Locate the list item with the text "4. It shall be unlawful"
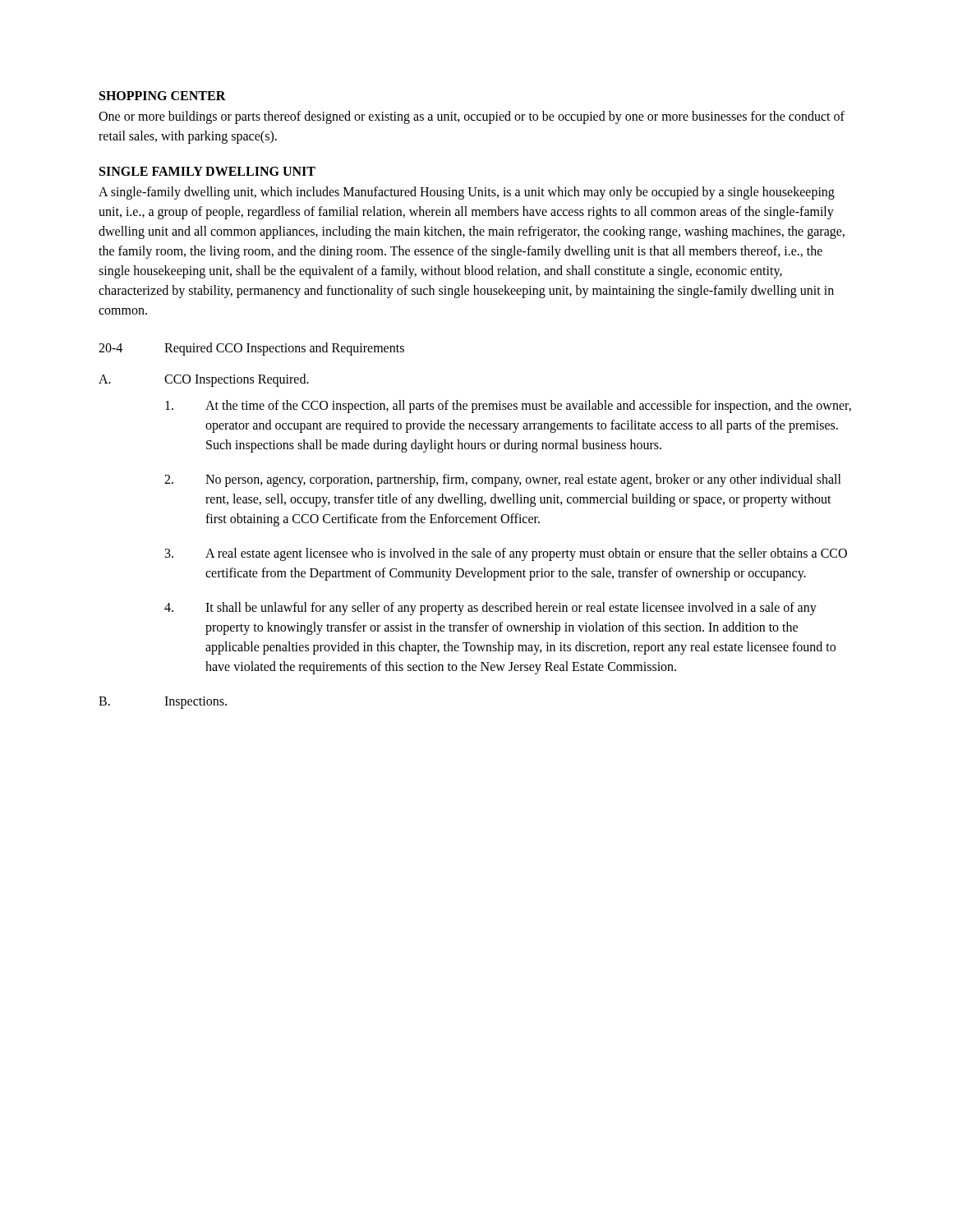The width and height of the screenshot is (953, 1232). pos(509,637)
